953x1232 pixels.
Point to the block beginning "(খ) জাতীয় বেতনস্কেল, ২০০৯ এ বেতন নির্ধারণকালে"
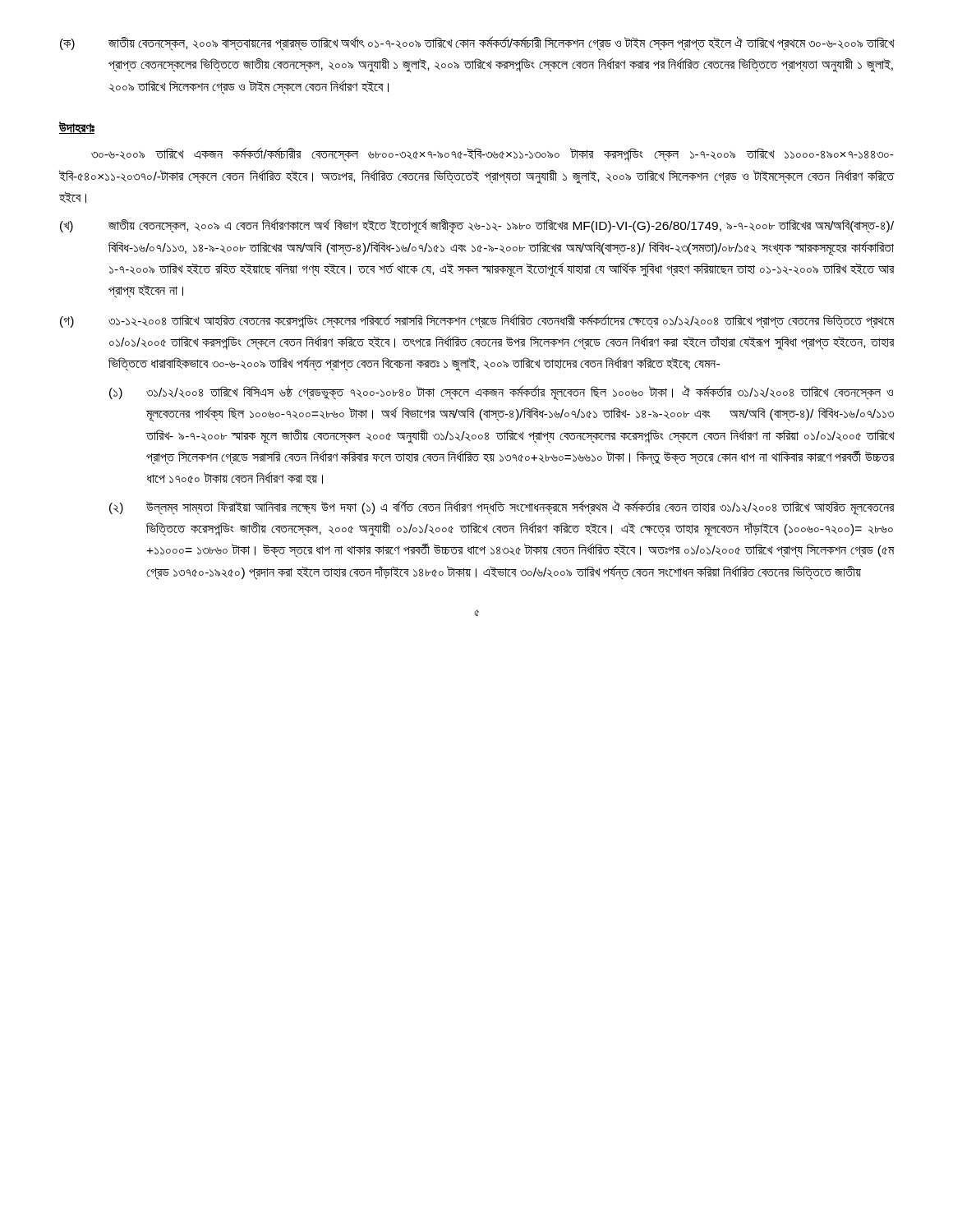[476, 259]
